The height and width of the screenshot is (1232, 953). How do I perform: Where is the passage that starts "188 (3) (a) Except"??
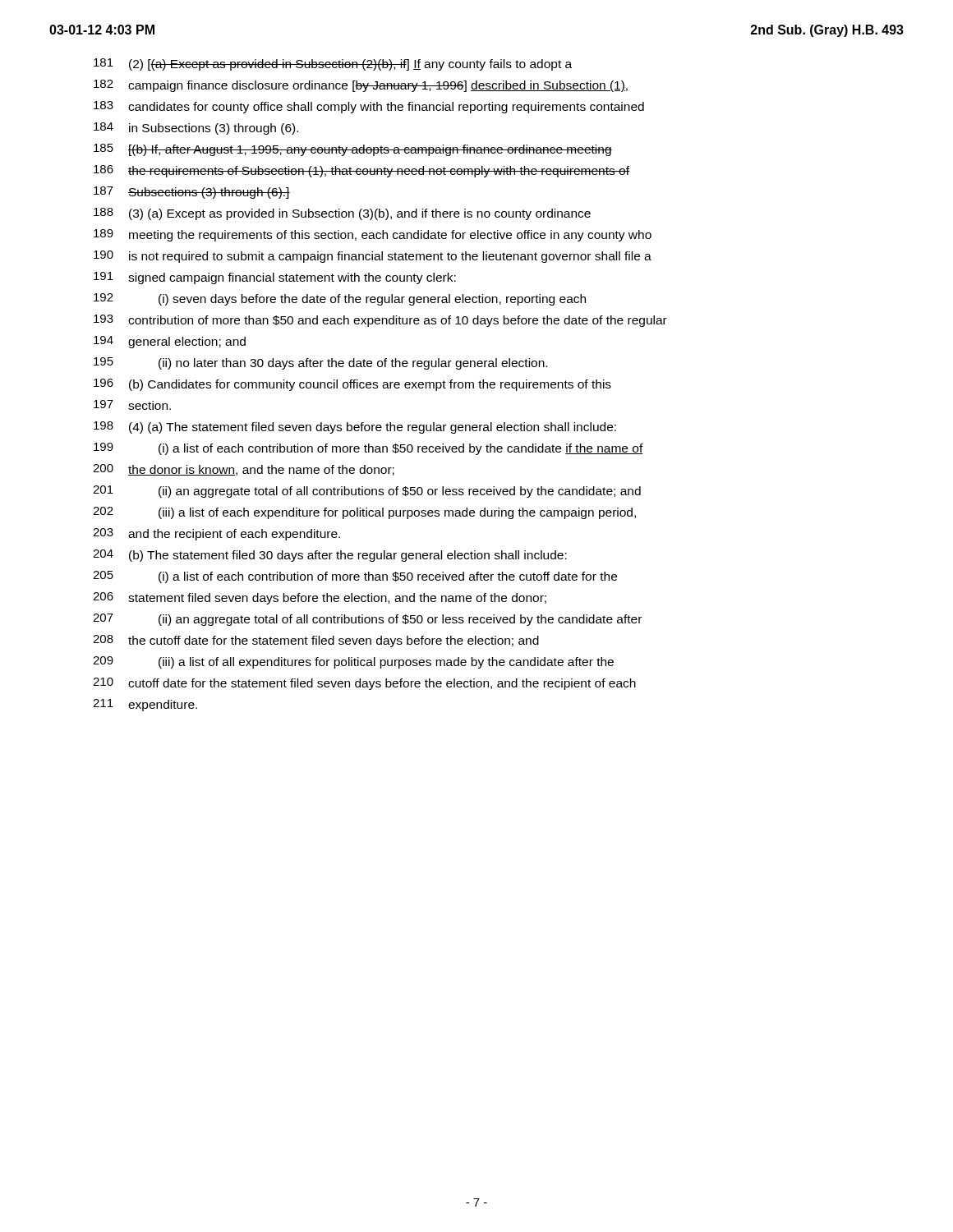pyautogui.click(x=476, y=214)
